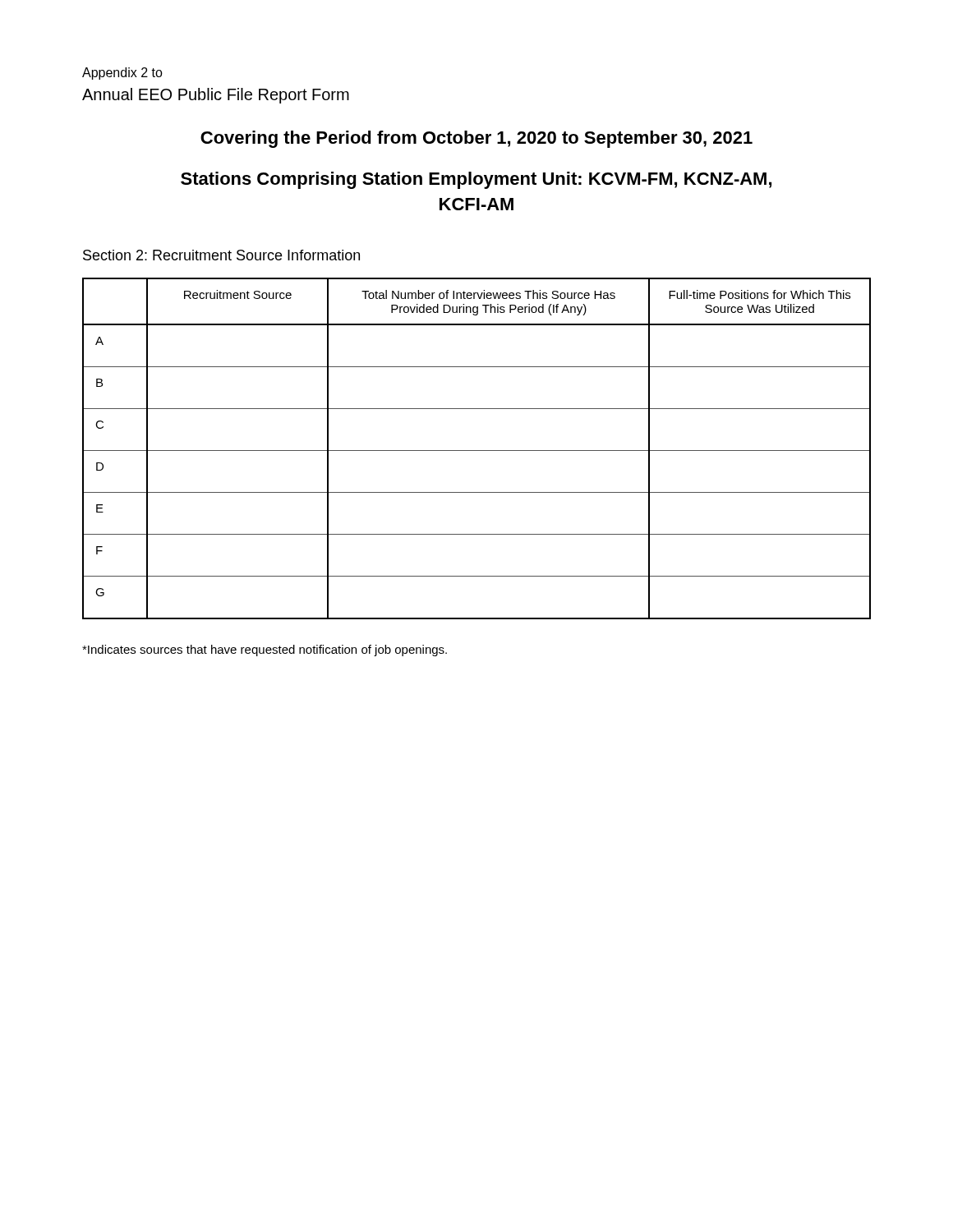Find the title on this page that starts "Stations Comprising Station"
The height and width of the screenshot is (1232, 953).
[476, 191]
